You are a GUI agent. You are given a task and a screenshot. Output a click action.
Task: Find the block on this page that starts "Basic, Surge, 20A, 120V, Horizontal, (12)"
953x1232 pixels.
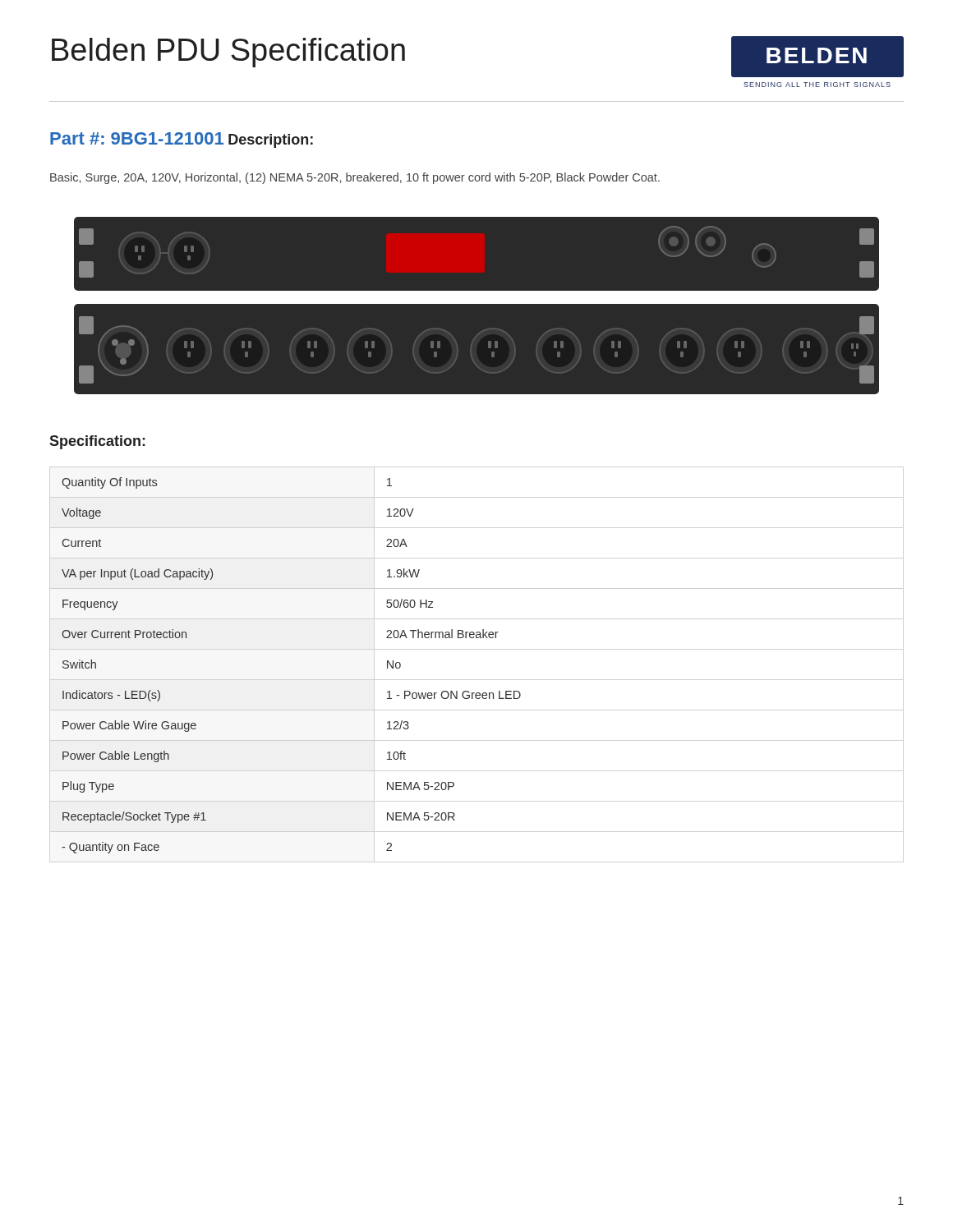click(476, 178)
